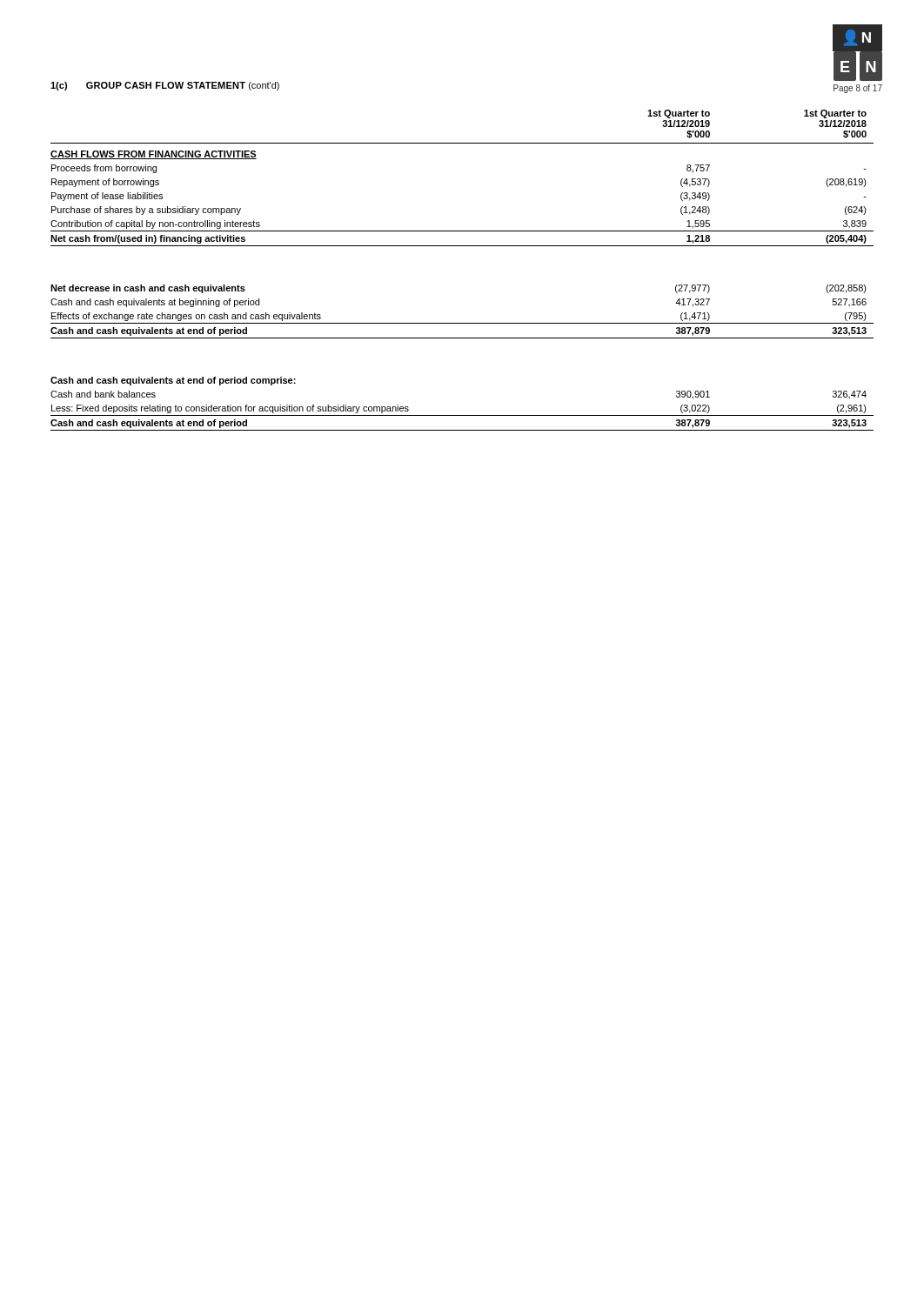
Task: Click on the text block starting "1(c) GROUP CASH FLOW STATEMENT"
Action: click(165, 85)
